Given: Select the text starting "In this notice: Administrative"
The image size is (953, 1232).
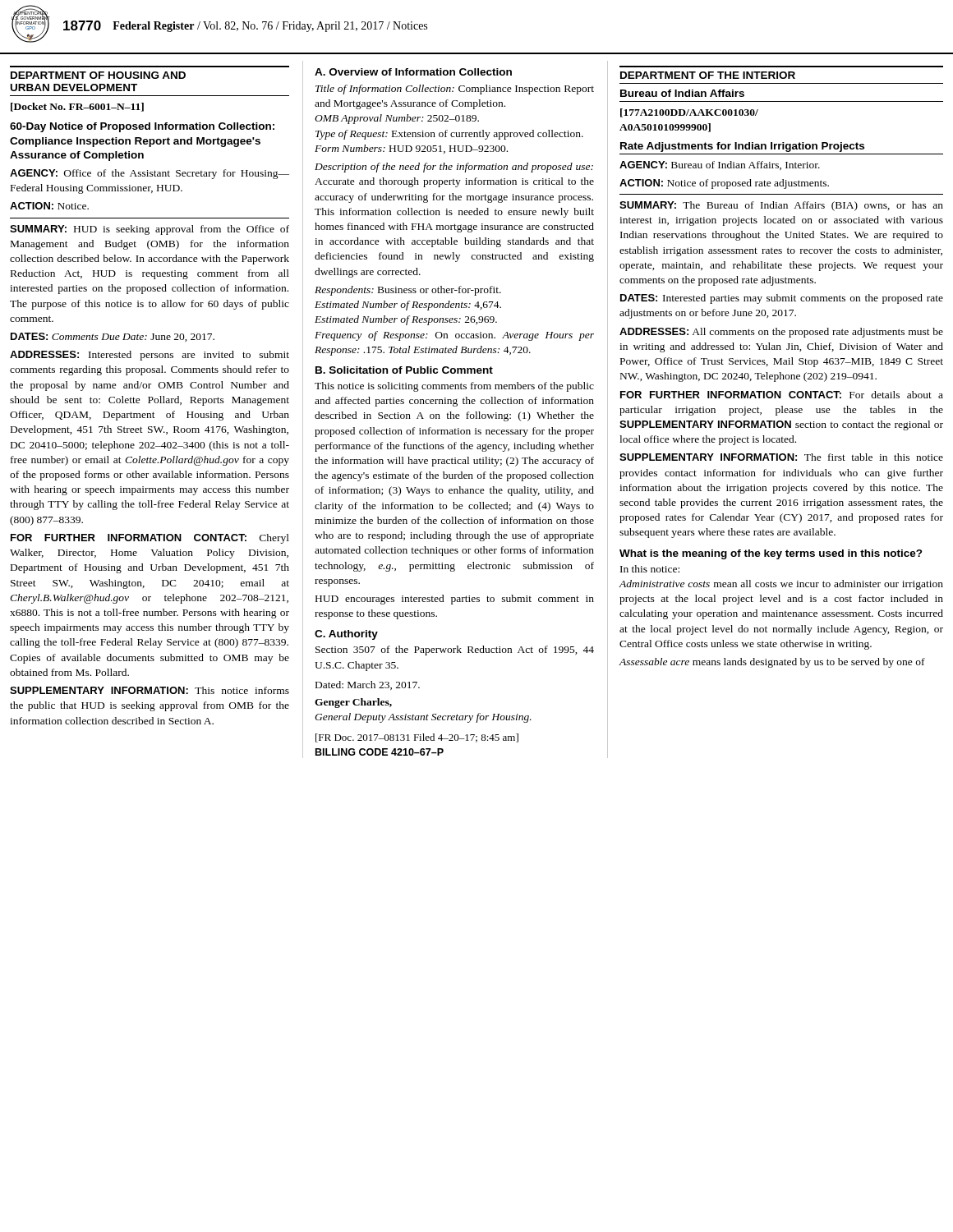Looking at the screenshot, I should 781,606.
